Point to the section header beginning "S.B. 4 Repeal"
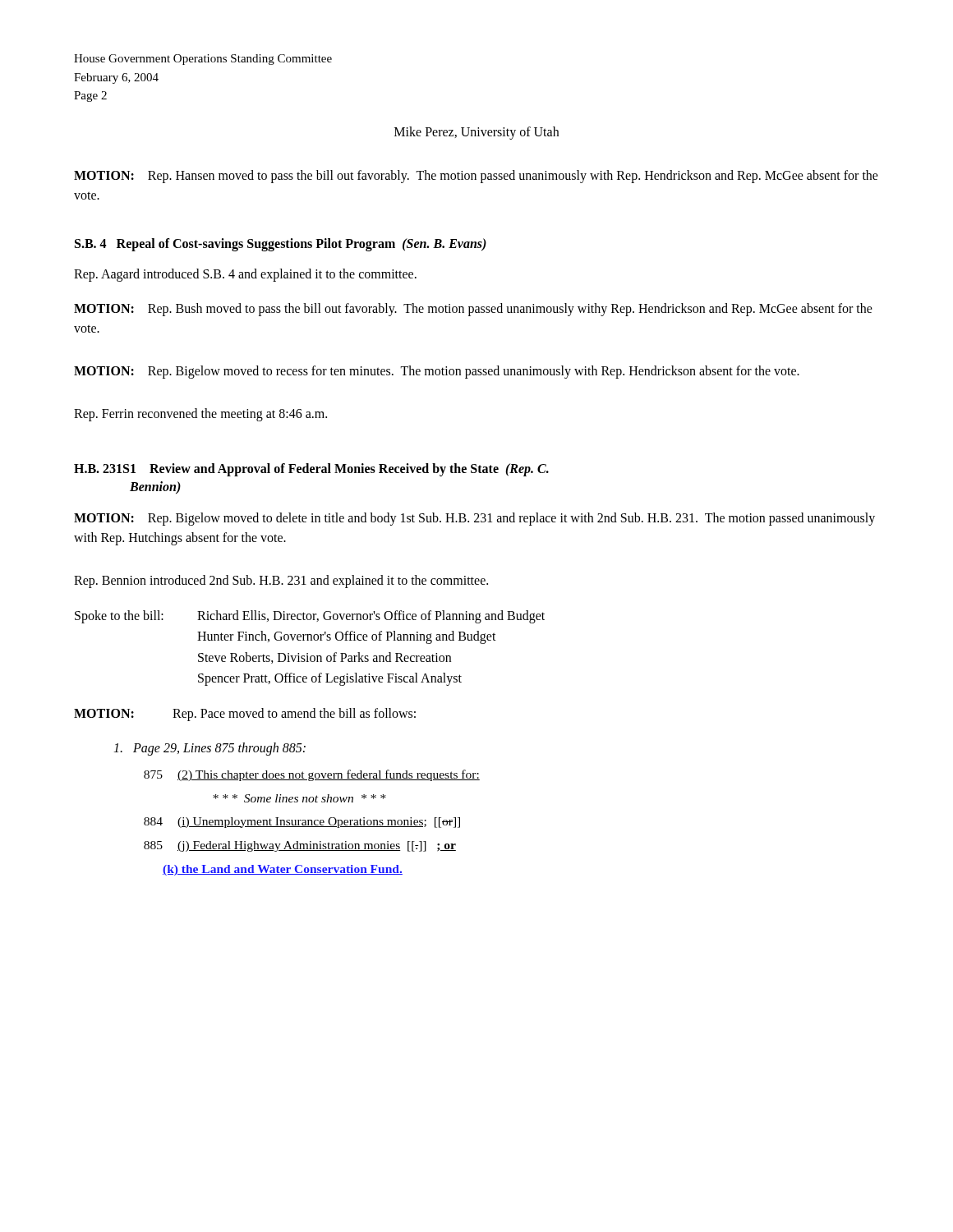Screen dimensions: 1232x953 point(280,243)
